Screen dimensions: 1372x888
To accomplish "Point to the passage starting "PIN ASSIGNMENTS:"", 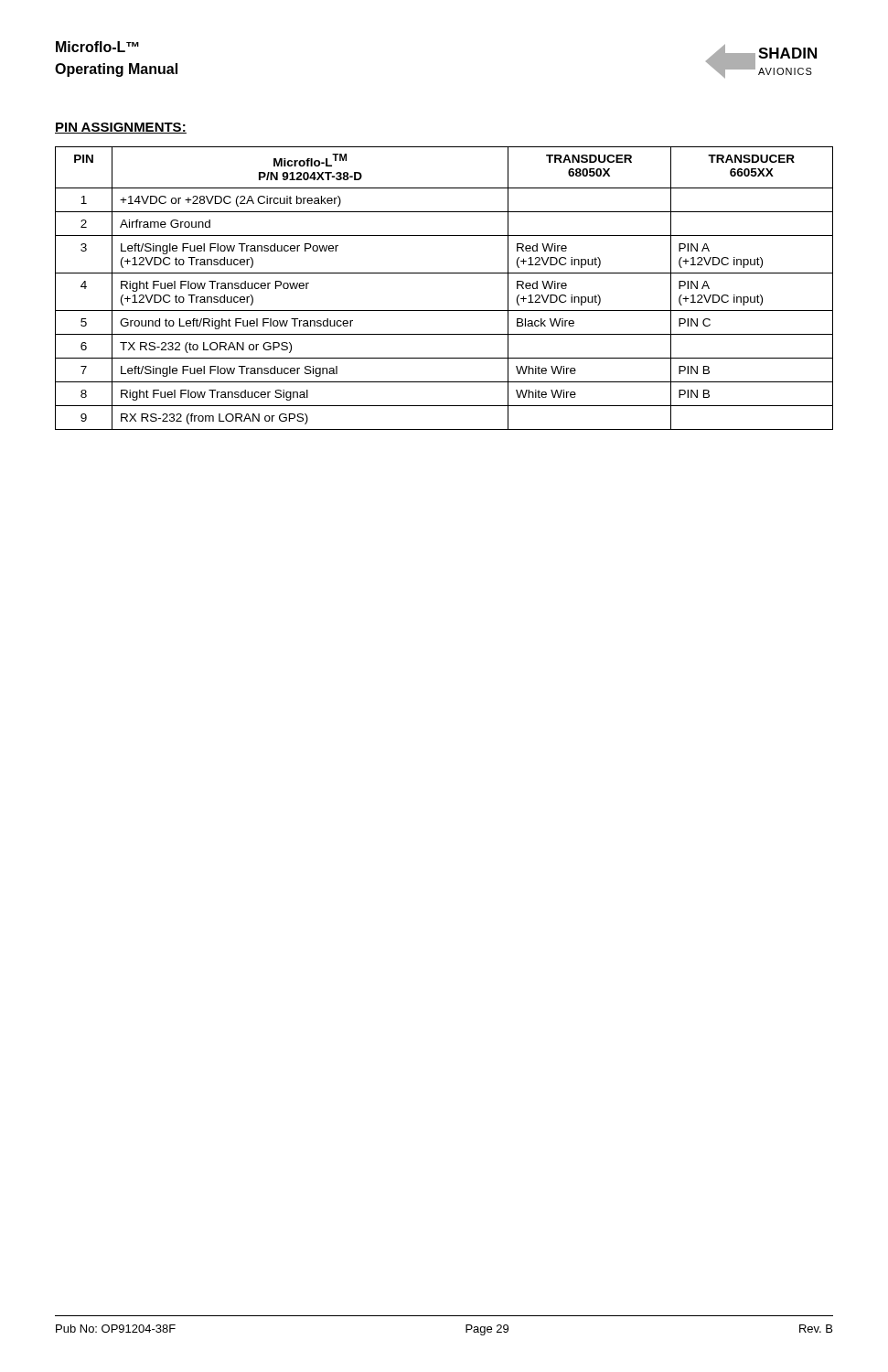I will click(x=121, y=127).
